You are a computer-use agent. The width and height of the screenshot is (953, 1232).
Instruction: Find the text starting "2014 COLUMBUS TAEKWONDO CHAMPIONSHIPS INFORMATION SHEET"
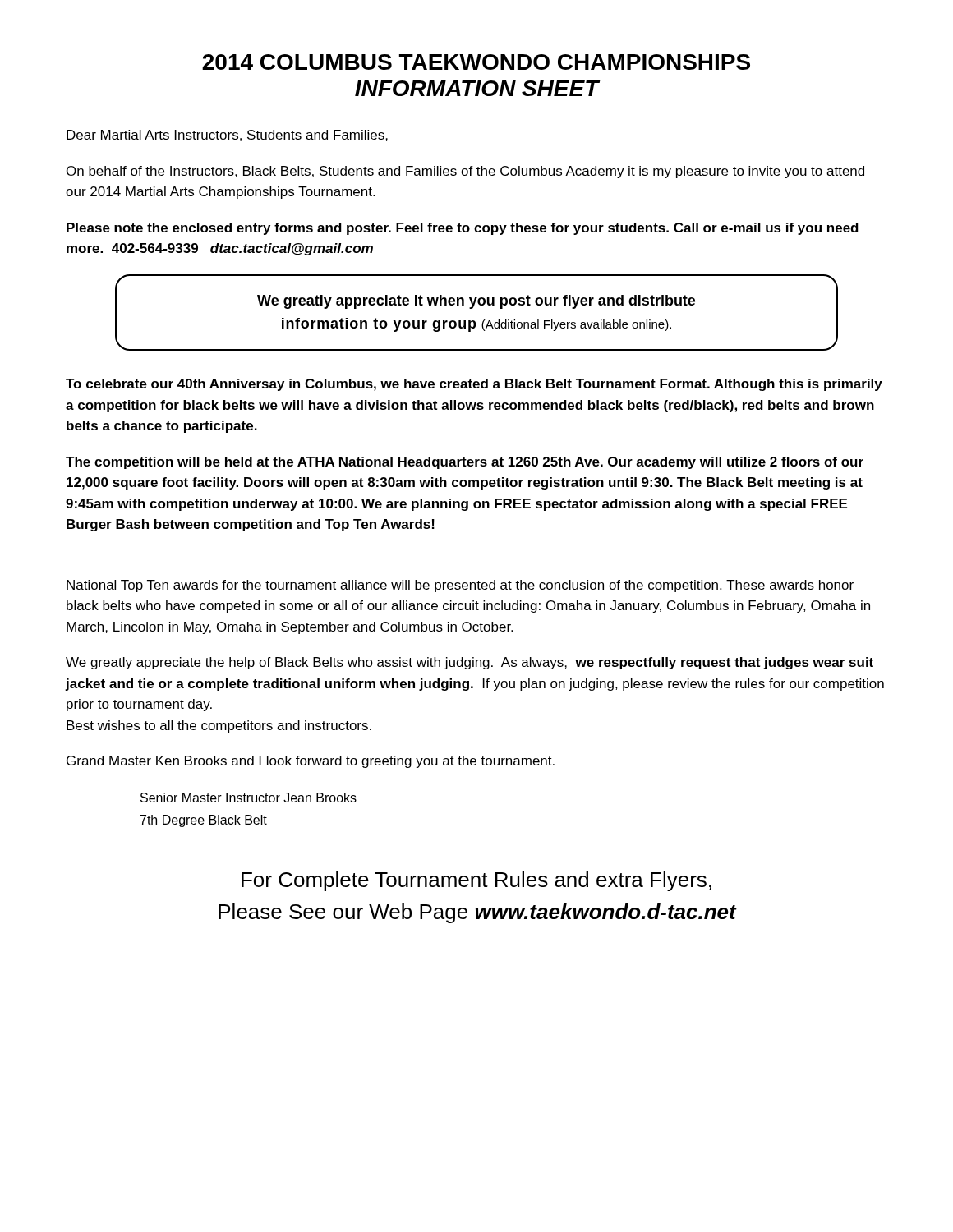[476, 76]
